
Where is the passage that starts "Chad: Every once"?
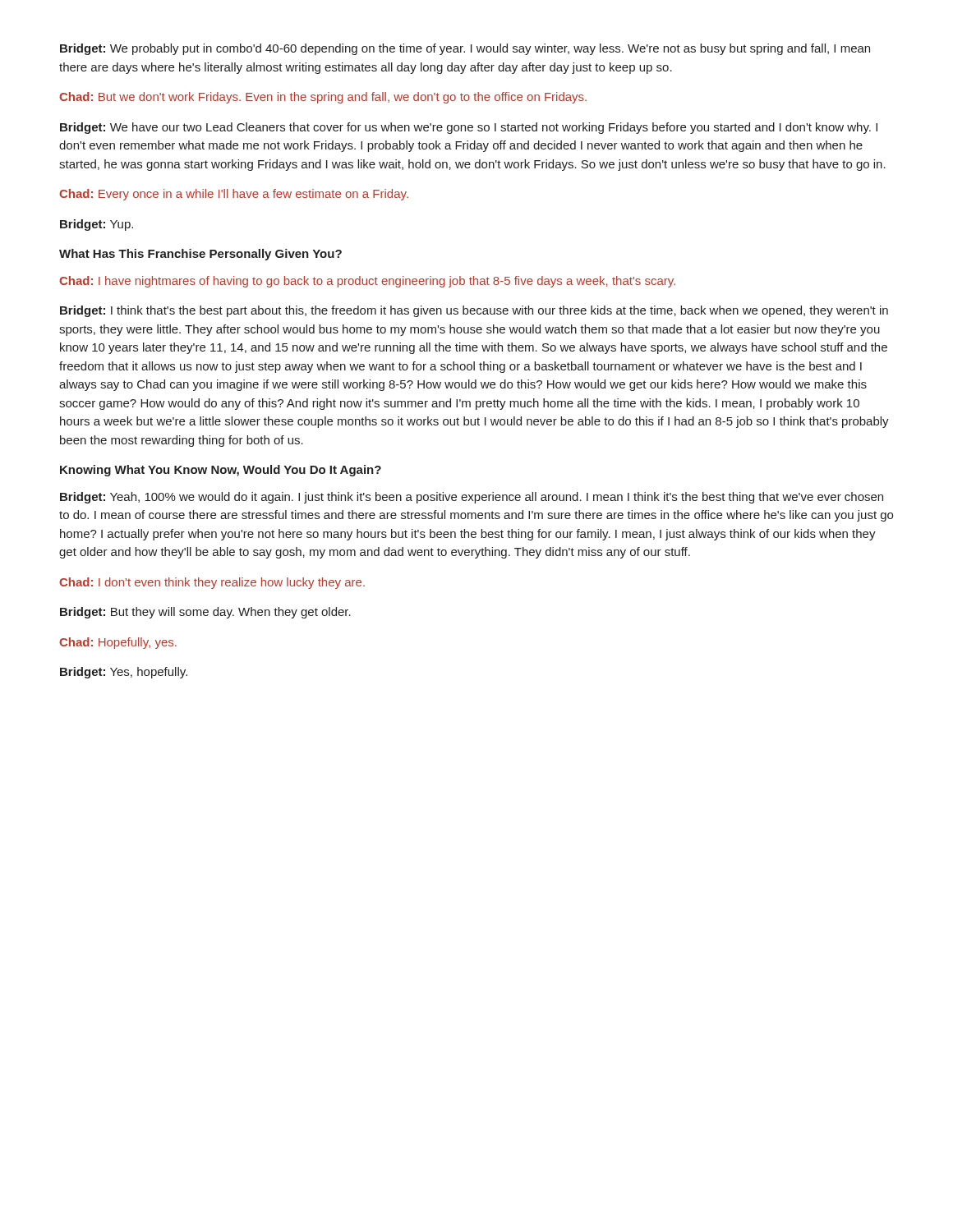[x=234, y=193]
